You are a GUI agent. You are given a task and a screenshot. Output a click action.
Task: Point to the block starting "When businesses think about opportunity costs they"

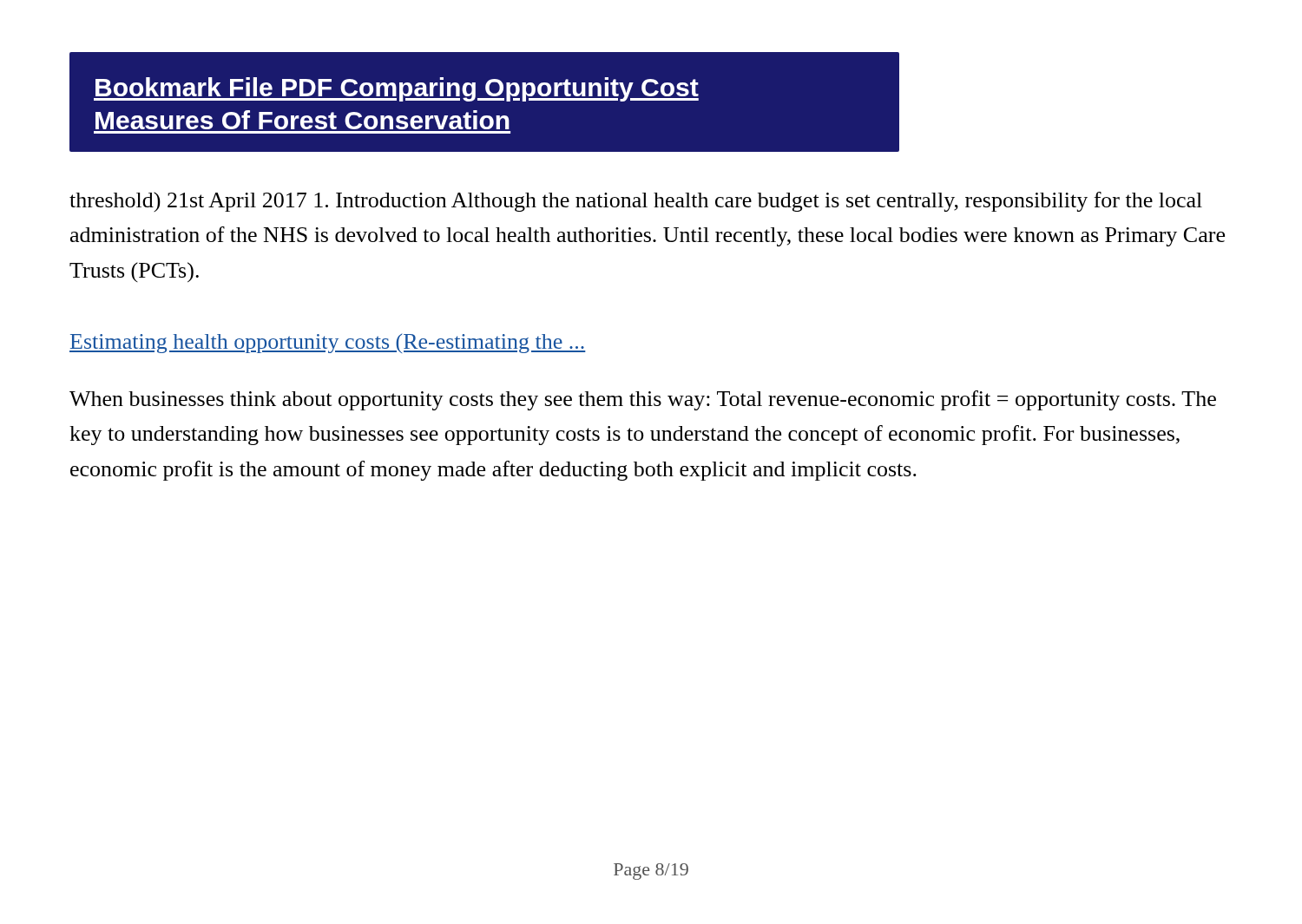[x=651, y=434]
